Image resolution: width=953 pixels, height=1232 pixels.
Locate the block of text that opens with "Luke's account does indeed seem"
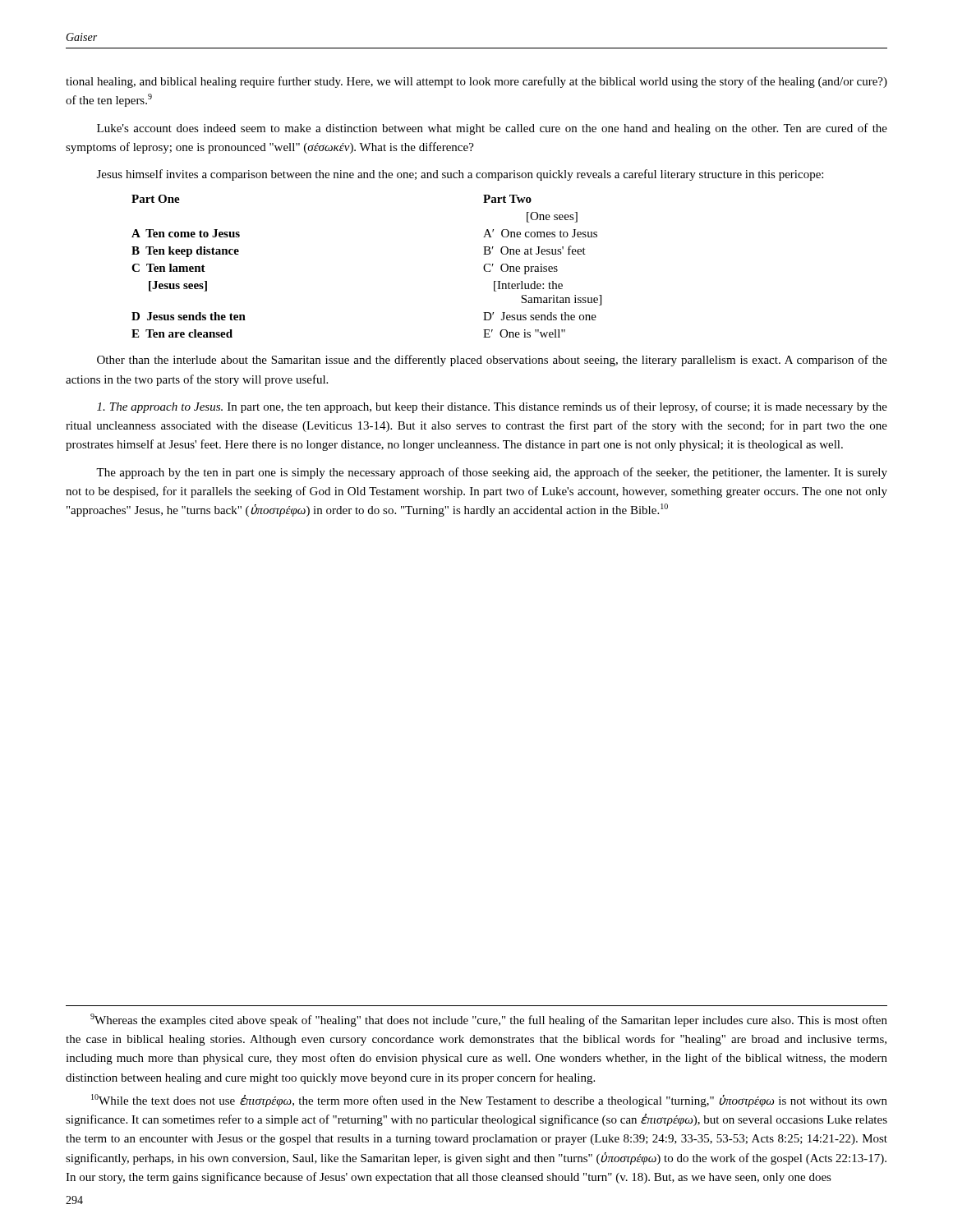point(476,138)
